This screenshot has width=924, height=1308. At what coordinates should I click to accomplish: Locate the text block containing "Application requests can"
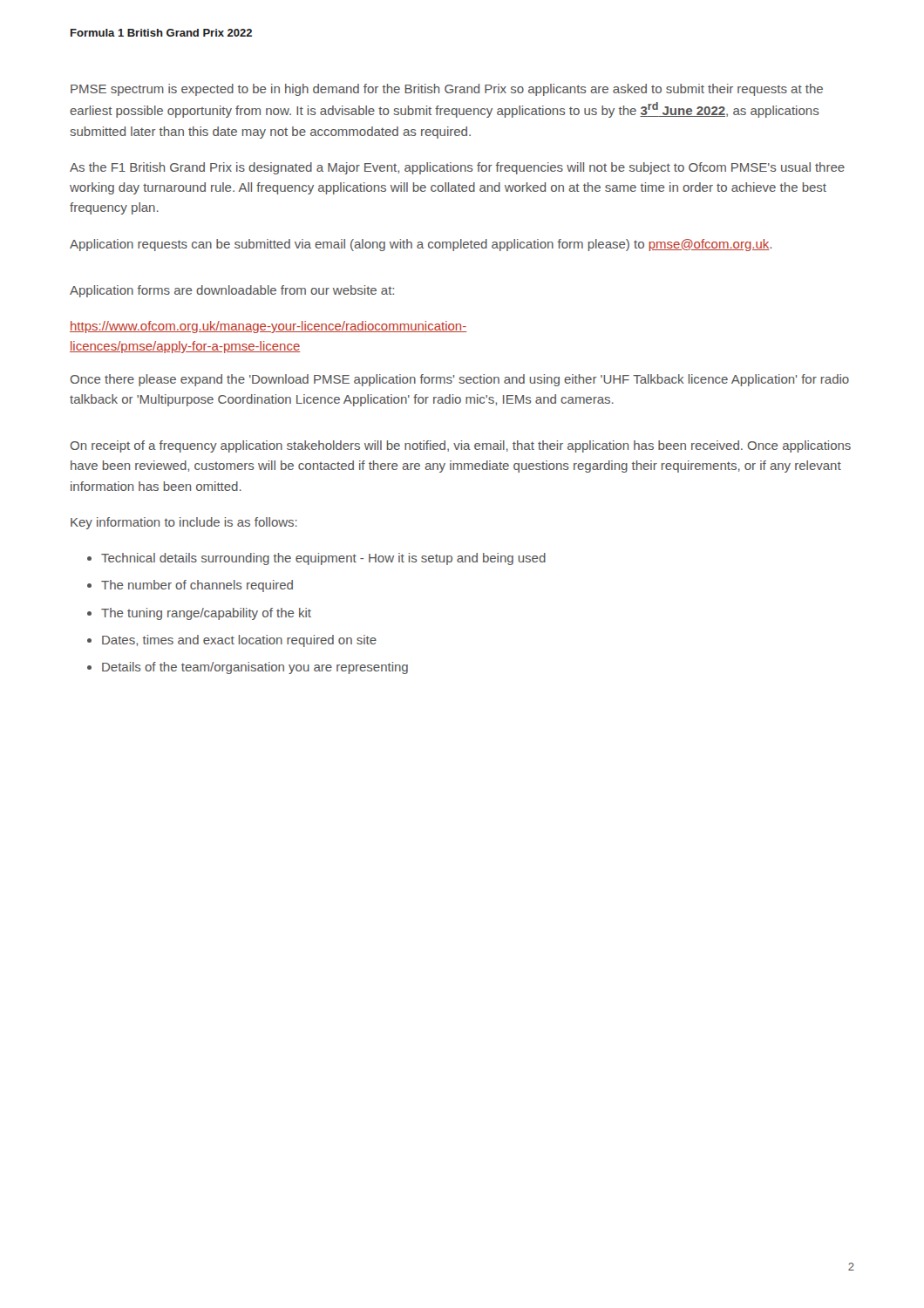(x=462, y=243)
